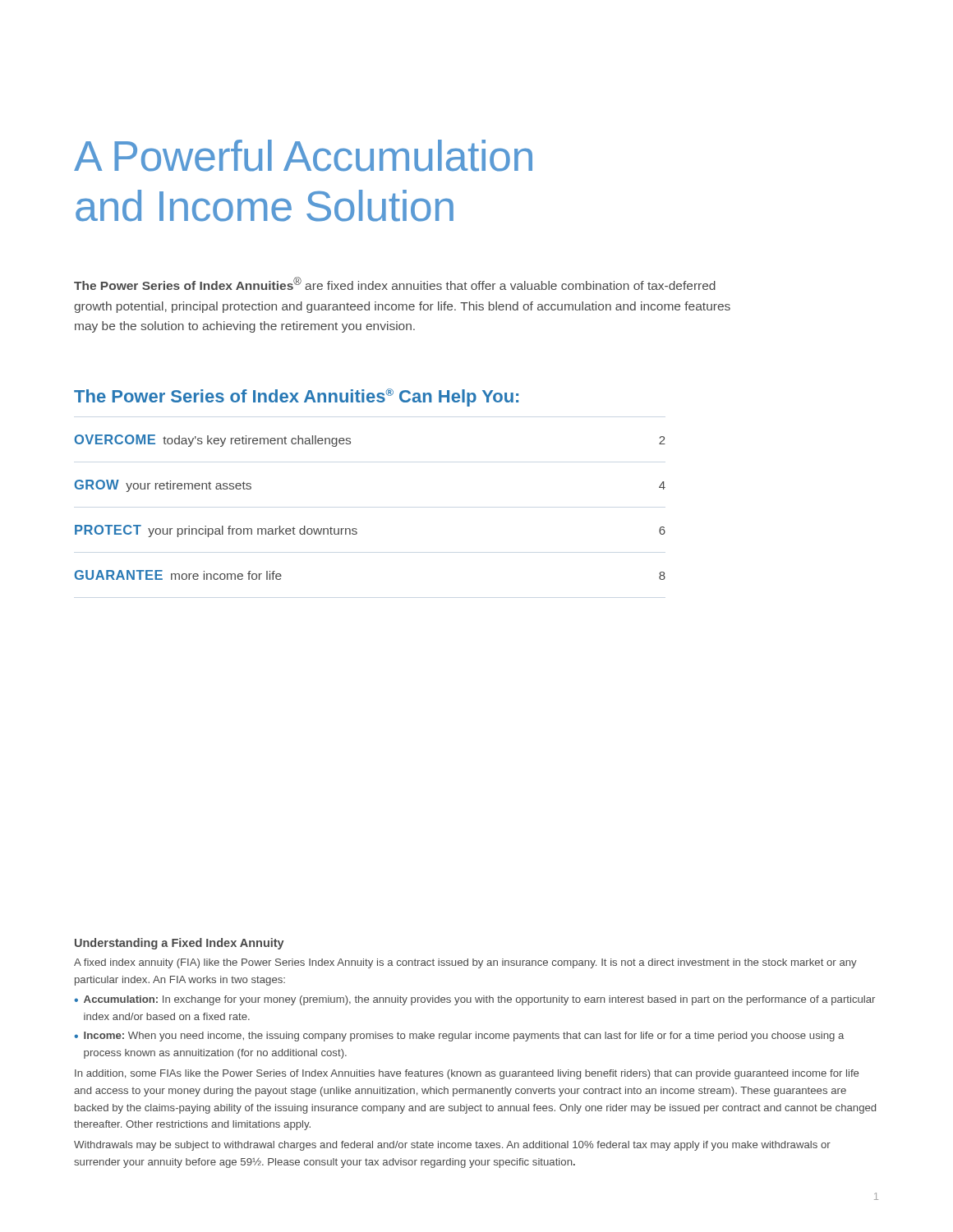Locate the block starting "A Powerful Accumulationand Income Solution"
The width and height of the screenshot is (953, 1232).
pos(476,182)
